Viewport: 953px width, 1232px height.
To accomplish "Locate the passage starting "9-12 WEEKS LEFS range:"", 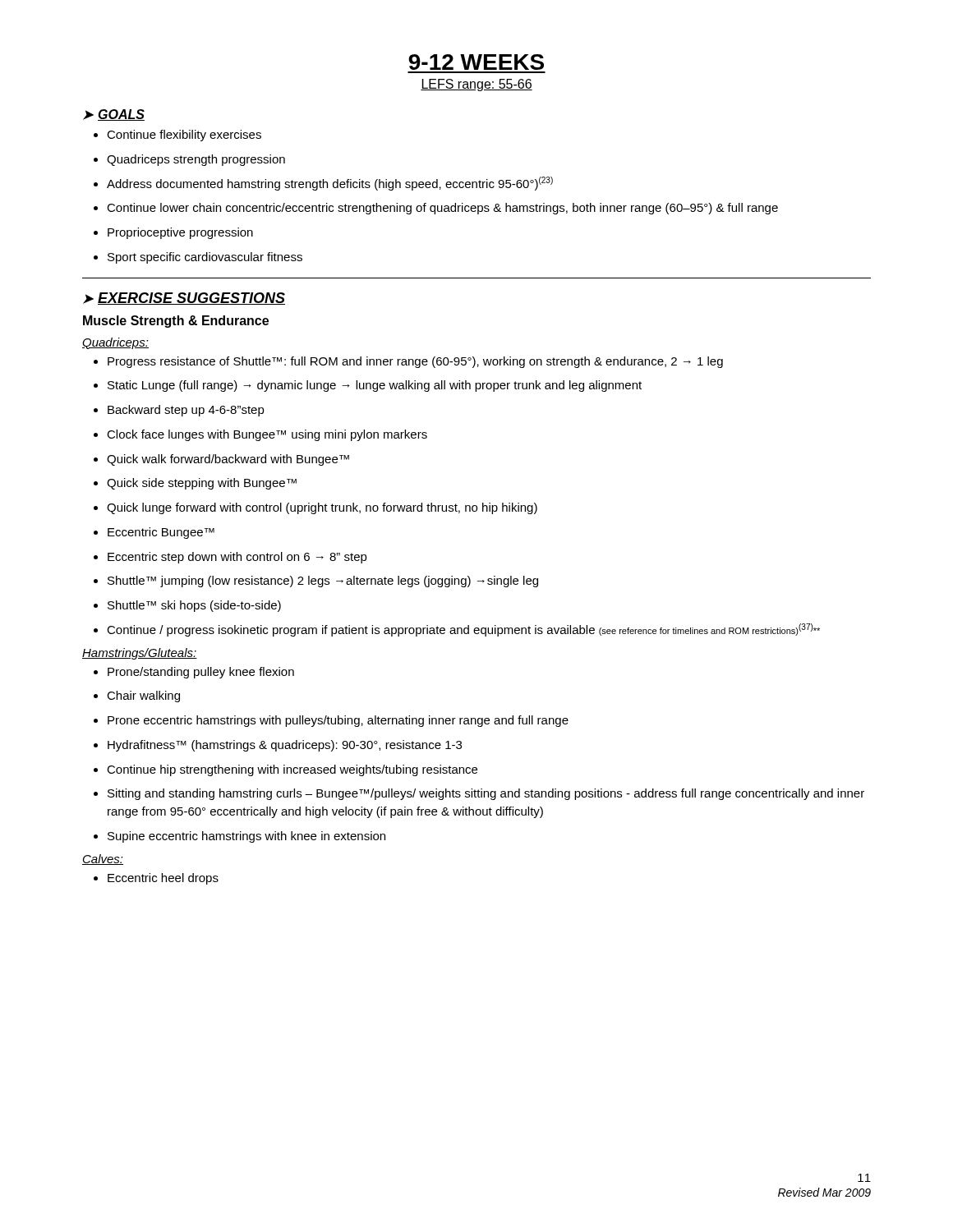I will (x=476, y=71).
